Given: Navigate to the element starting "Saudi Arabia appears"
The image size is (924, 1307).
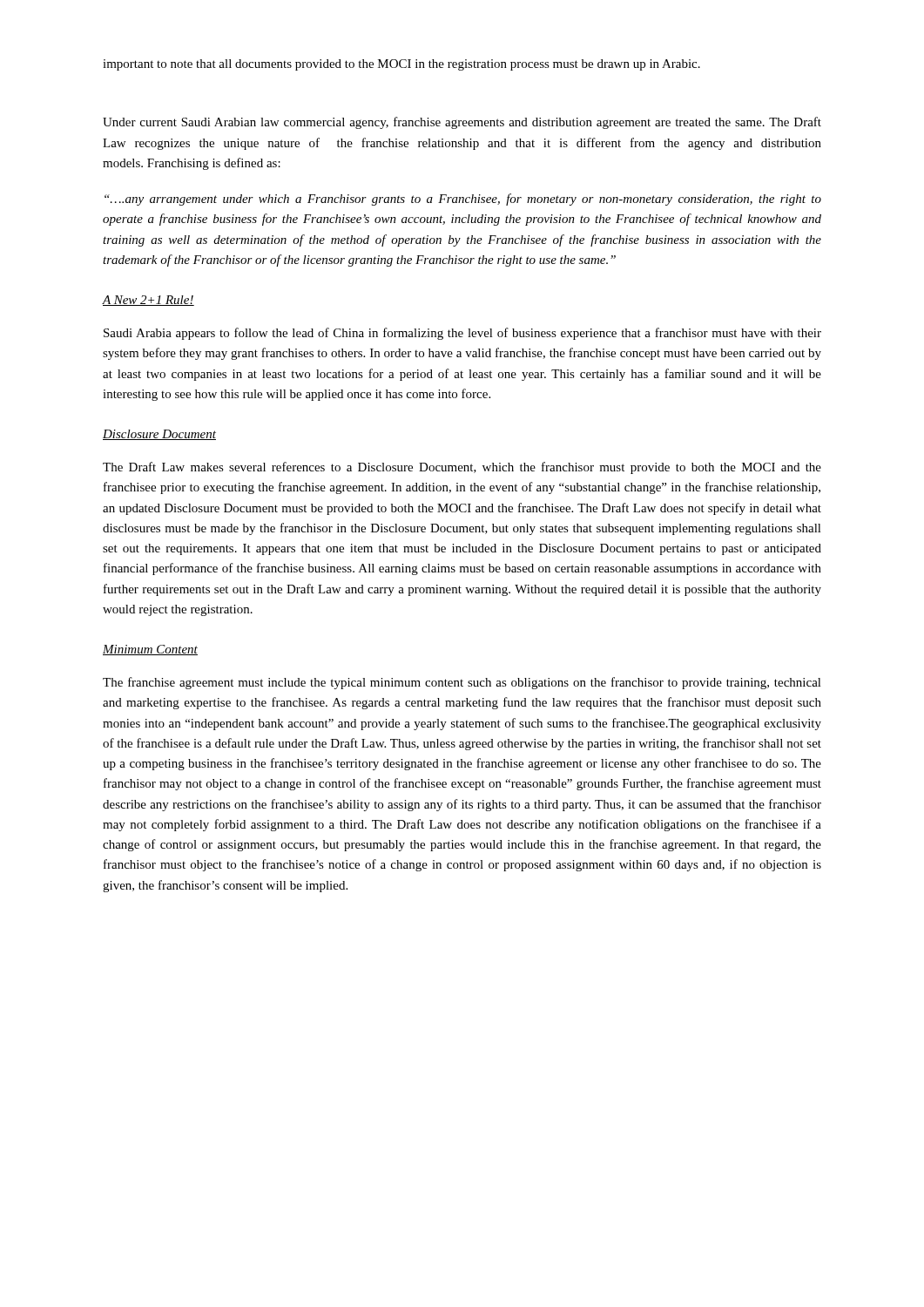Looking at the screenshot, I should click(462, 363).
